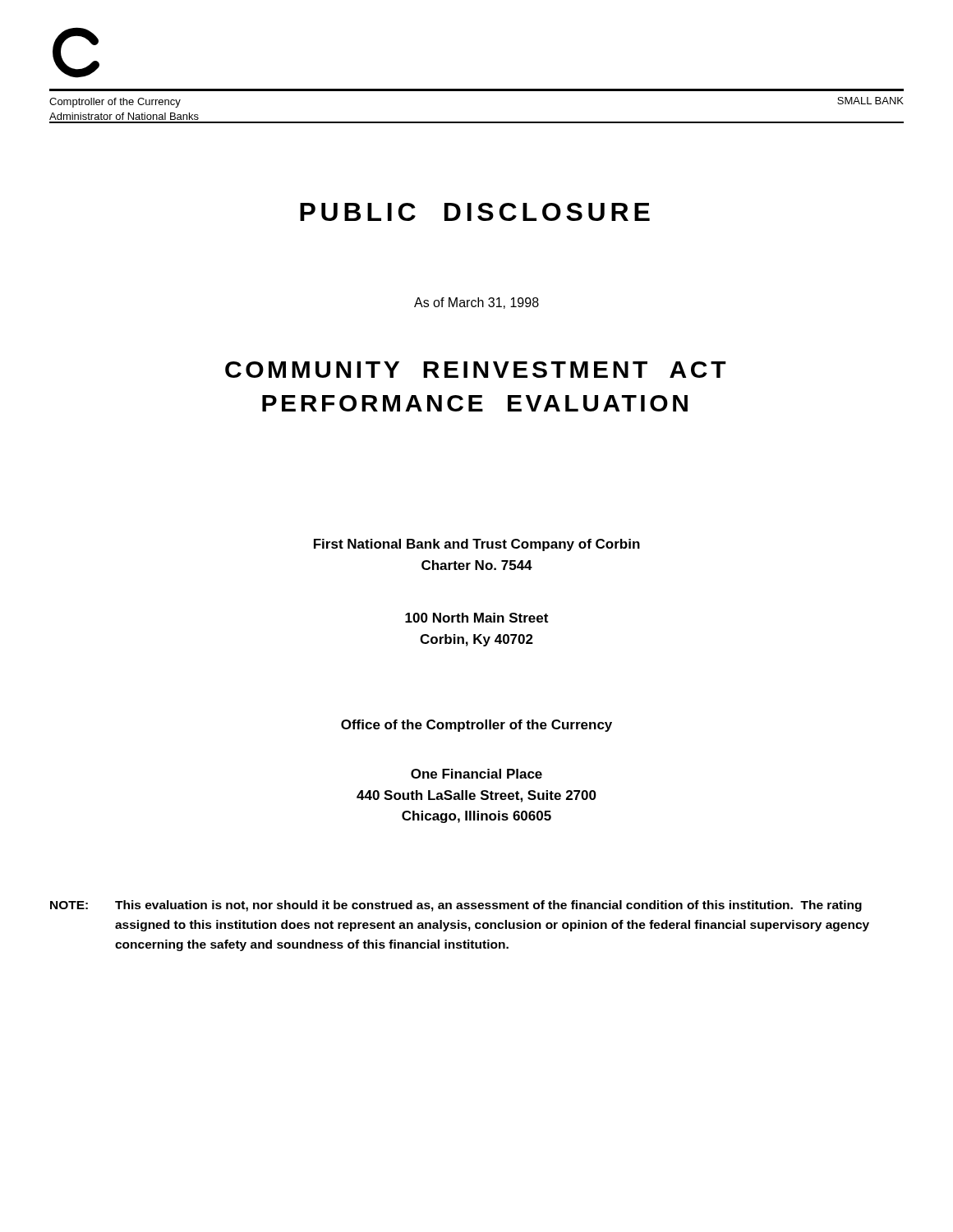Find the text block that says "NOTE: This evaluation is not, nor should it"
The image size is (953, 1232).
point(476,925)
